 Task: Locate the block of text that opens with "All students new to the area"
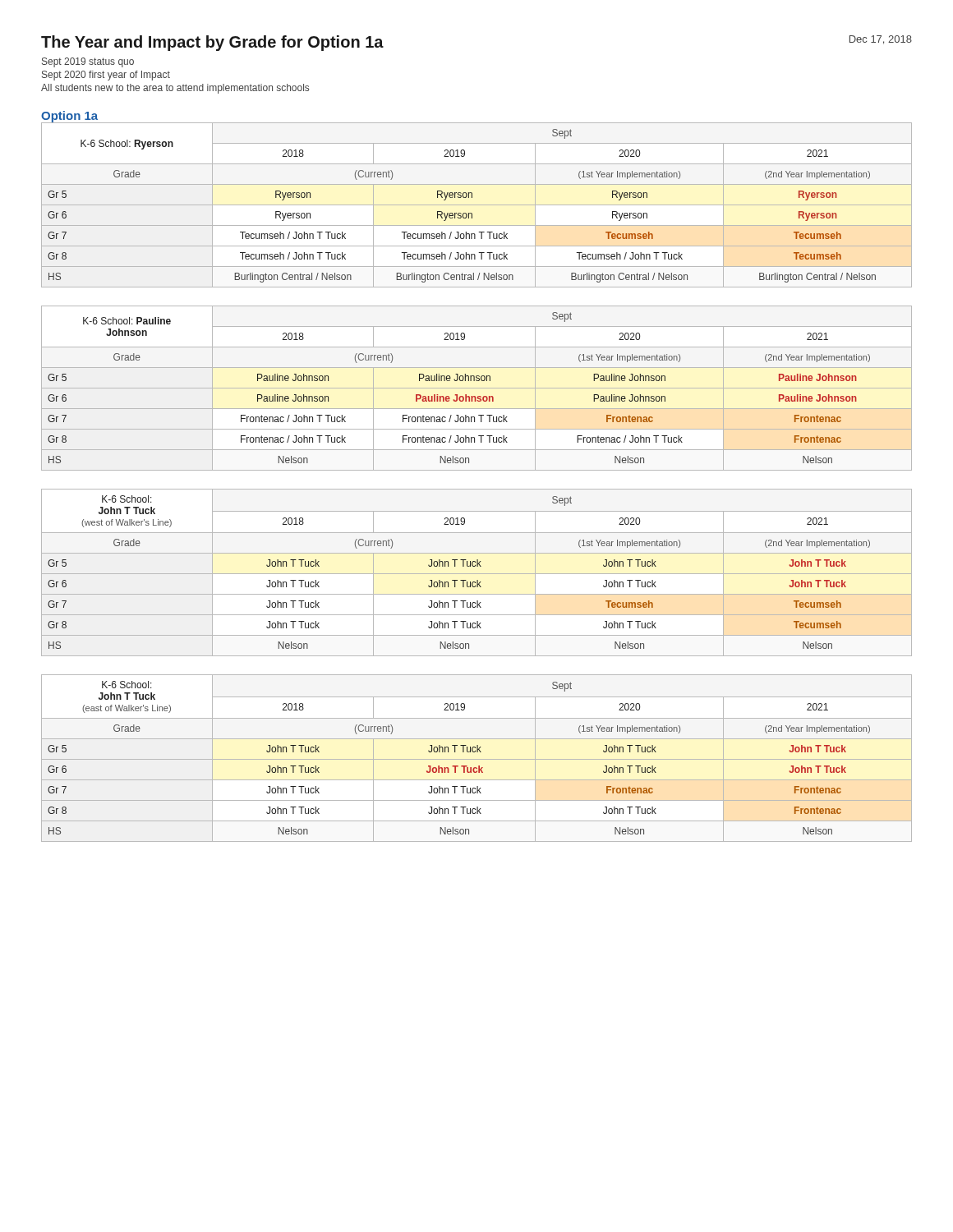tap(175, 88)
